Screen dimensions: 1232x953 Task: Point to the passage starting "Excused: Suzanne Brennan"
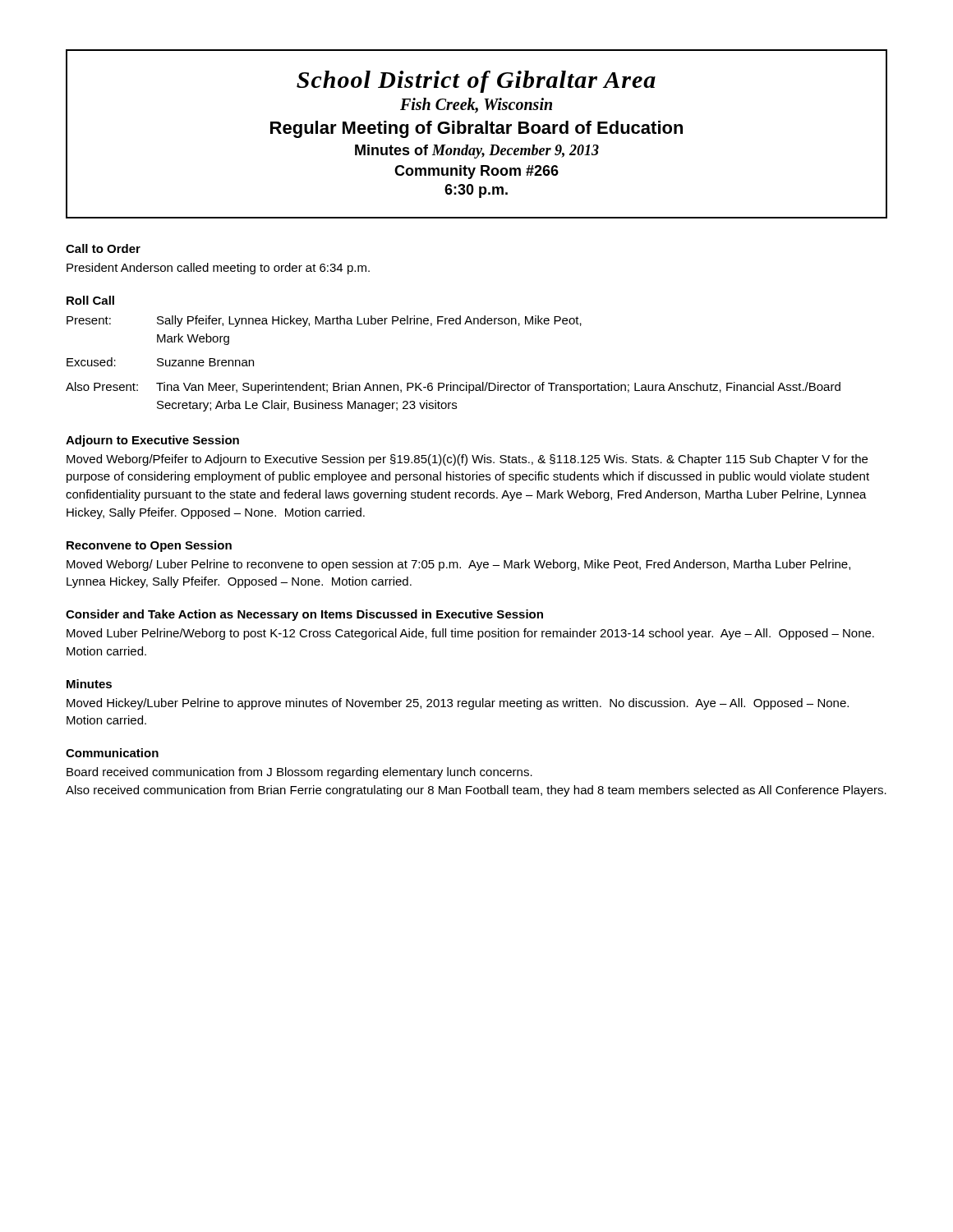coord(160,362)
